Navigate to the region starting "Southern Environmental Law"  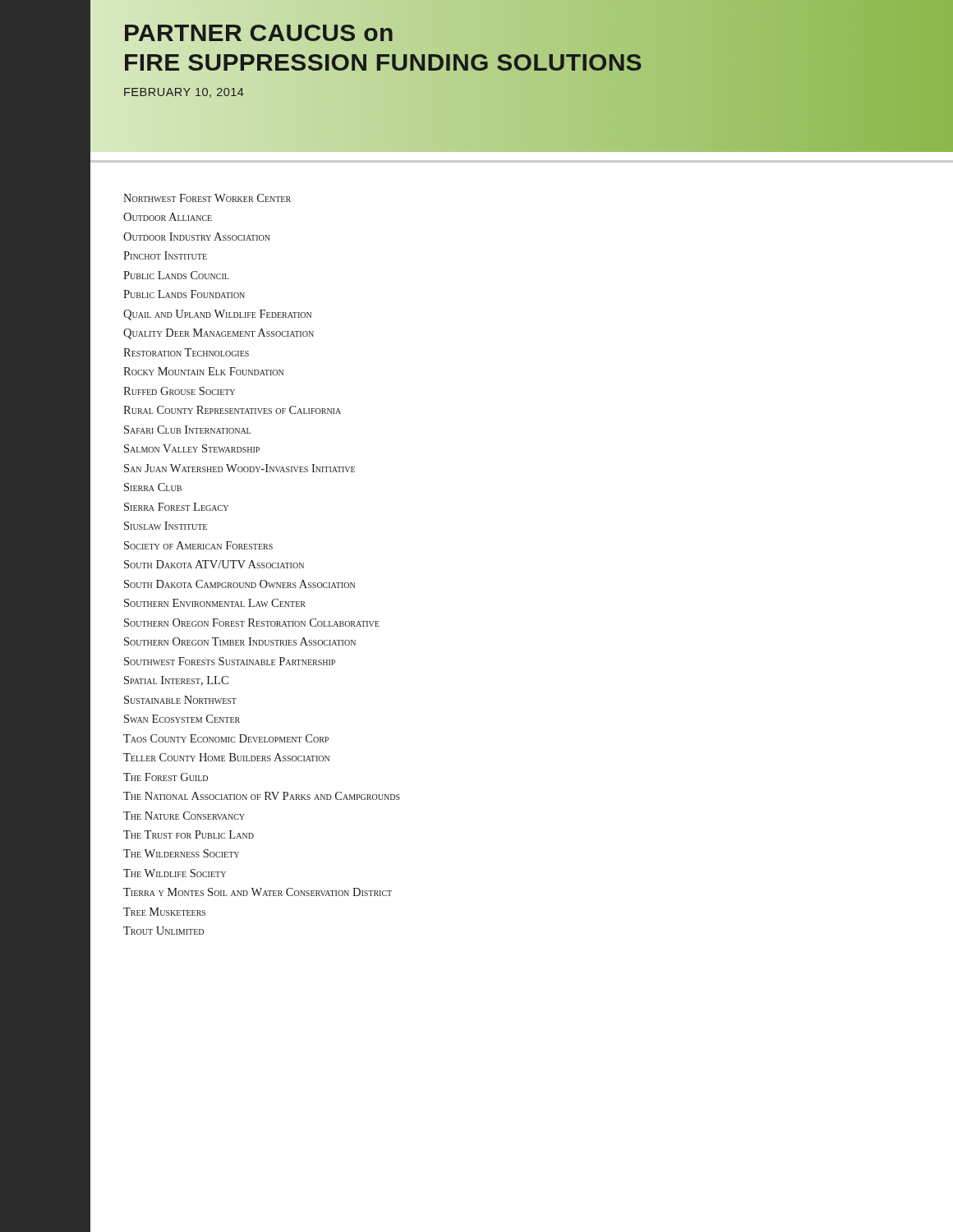point(214,603)
